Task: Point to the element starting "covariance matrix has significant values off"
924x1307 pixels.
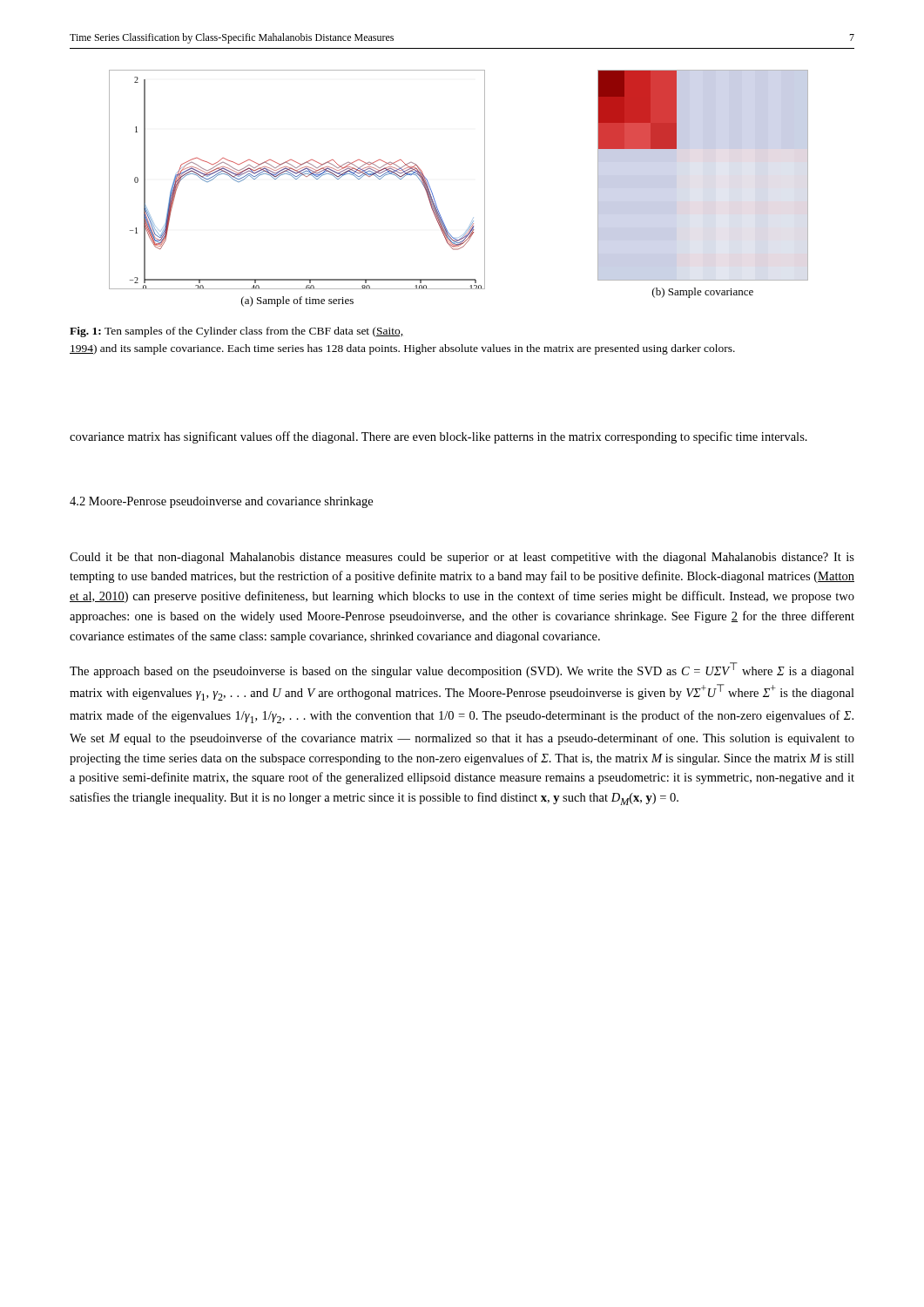Action: tap(439, 437)
